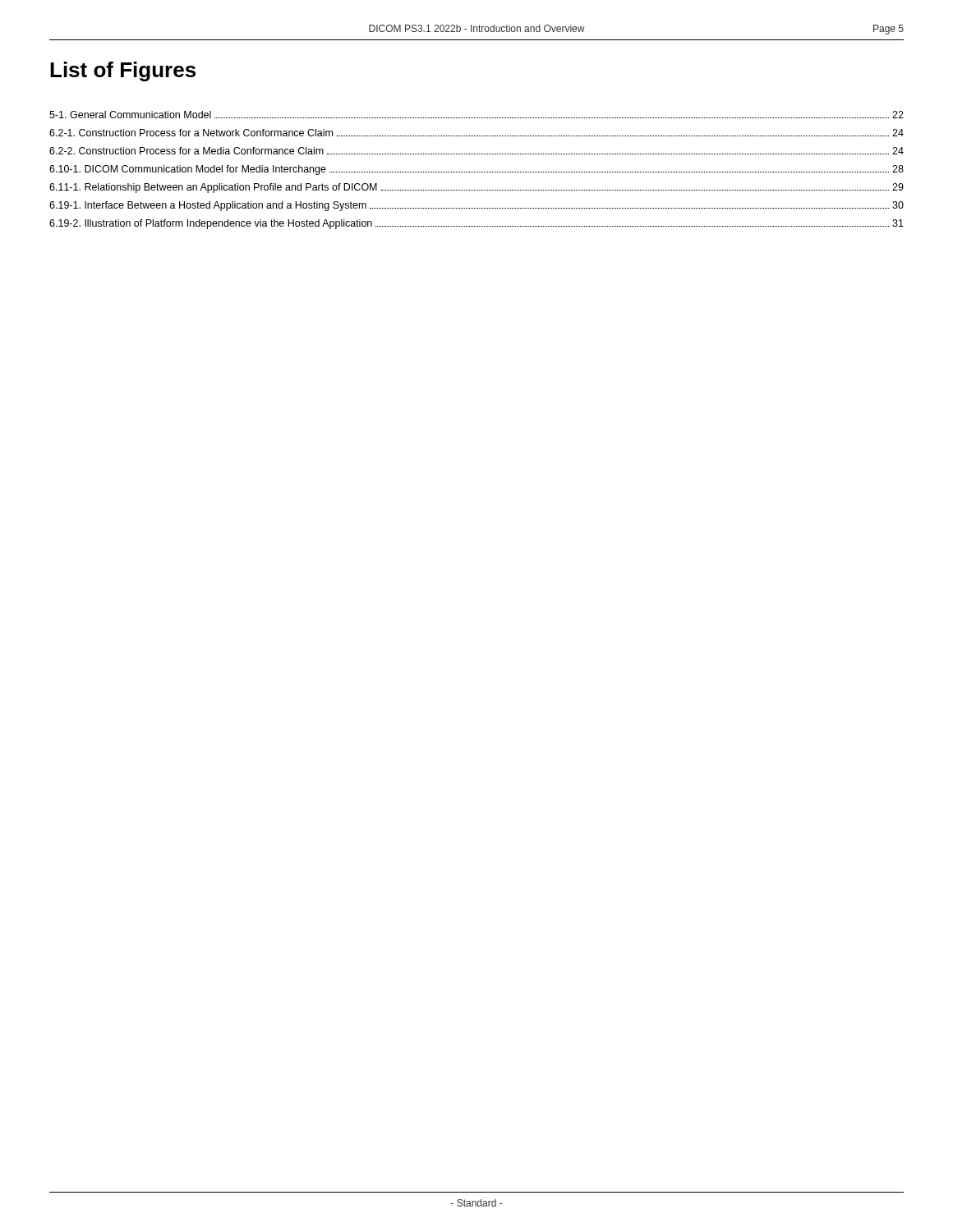Where is the passage that starts "6.2-2. Construction Process for a"?

[476, 151]
